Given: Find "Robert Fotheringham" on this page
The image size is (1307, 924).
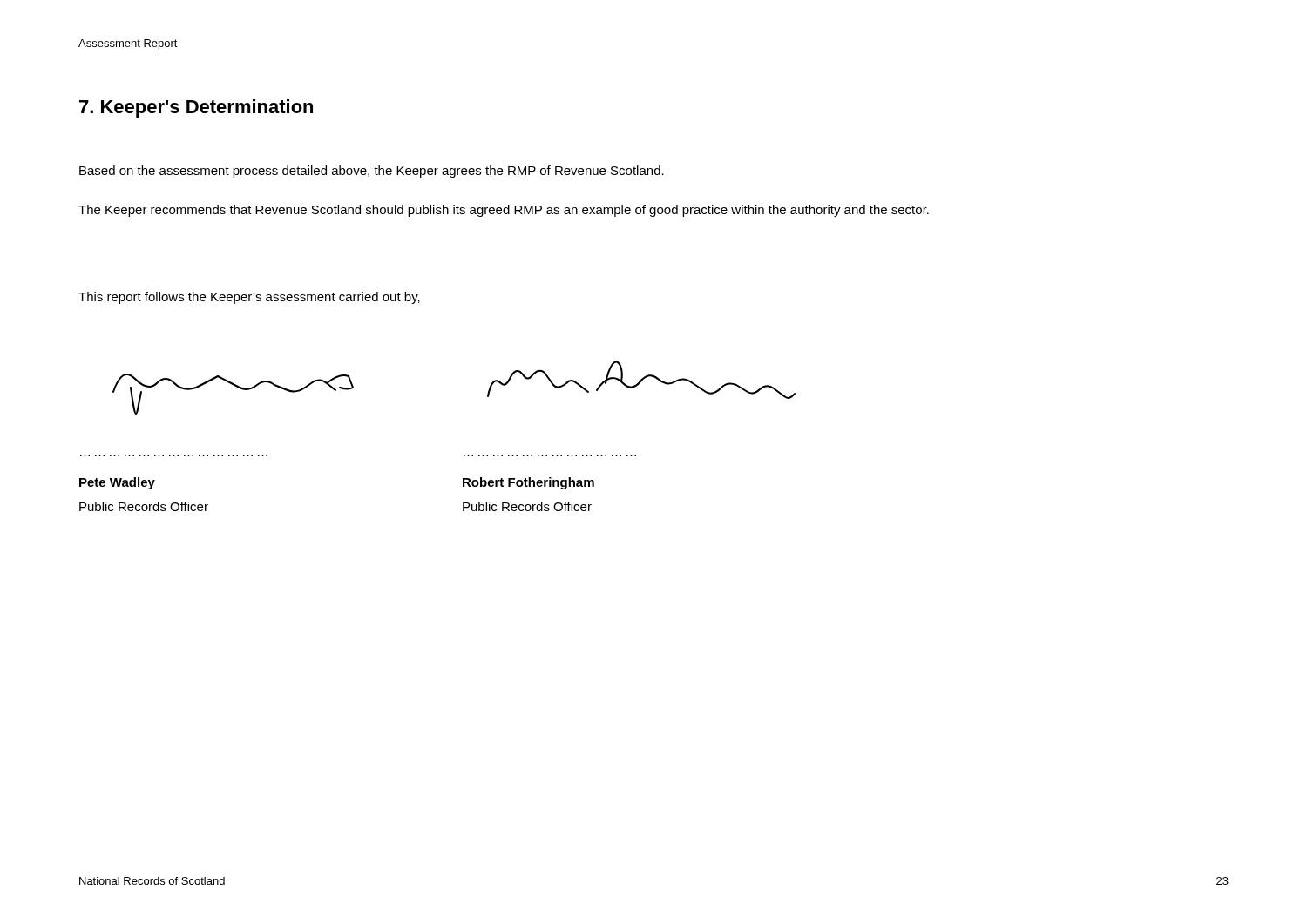Looking at the screenshot, I should (528, 482).
